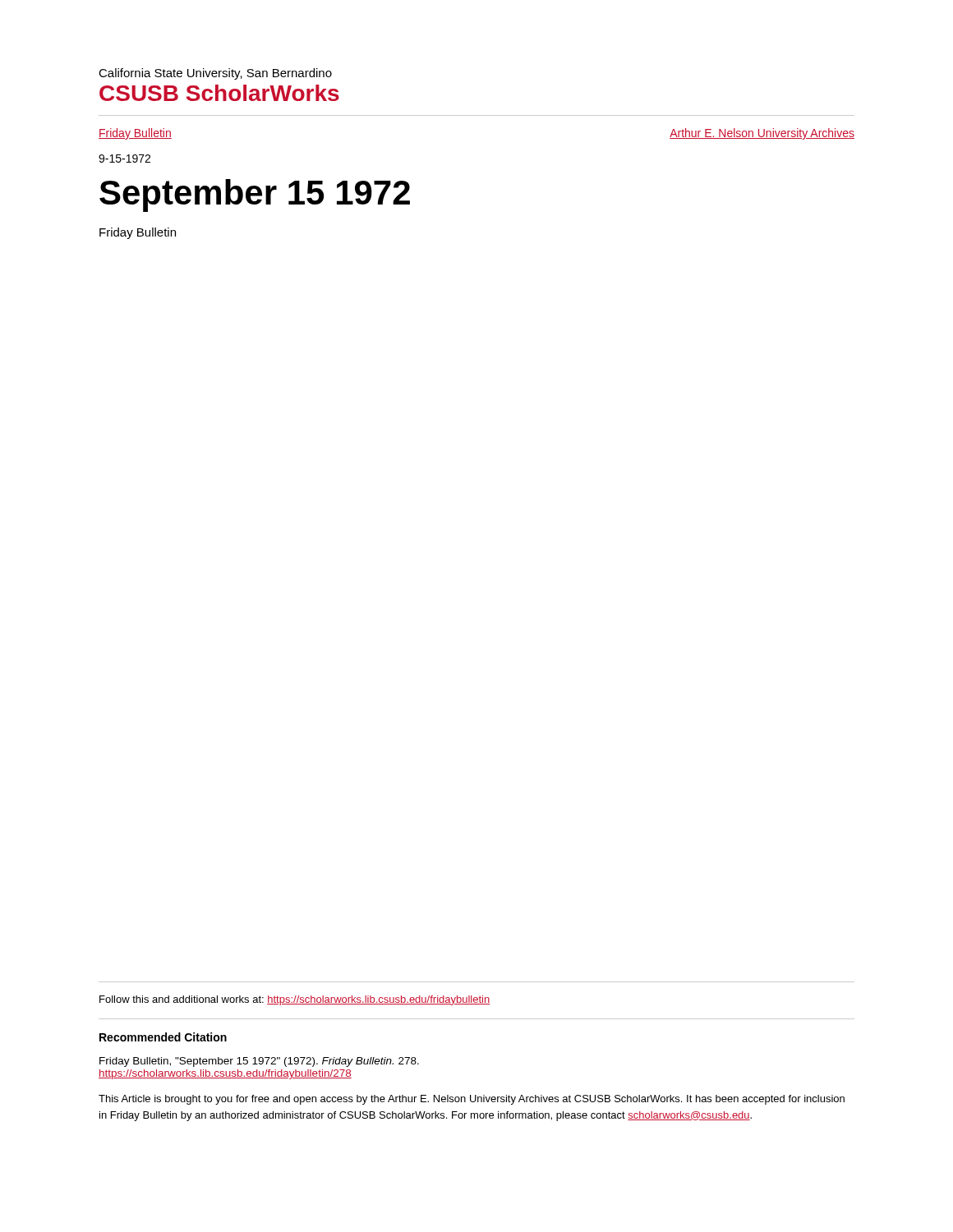
Task: Where does it say "California State University, San Bernardino"?
Action: point(215,73)
